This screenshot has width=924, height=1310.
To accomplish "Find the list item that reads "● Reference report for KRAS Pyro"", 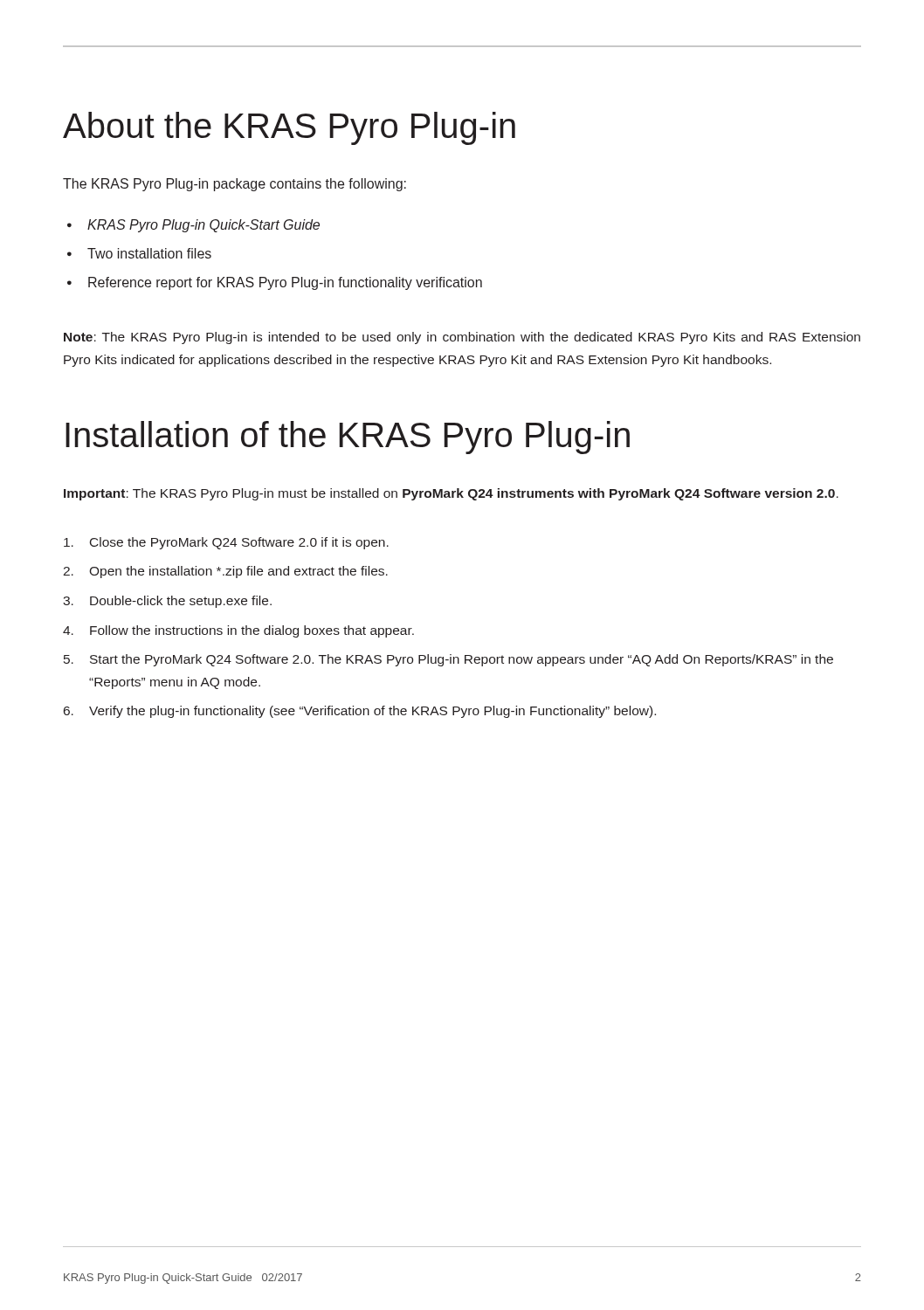I will [x=275, y=282].
